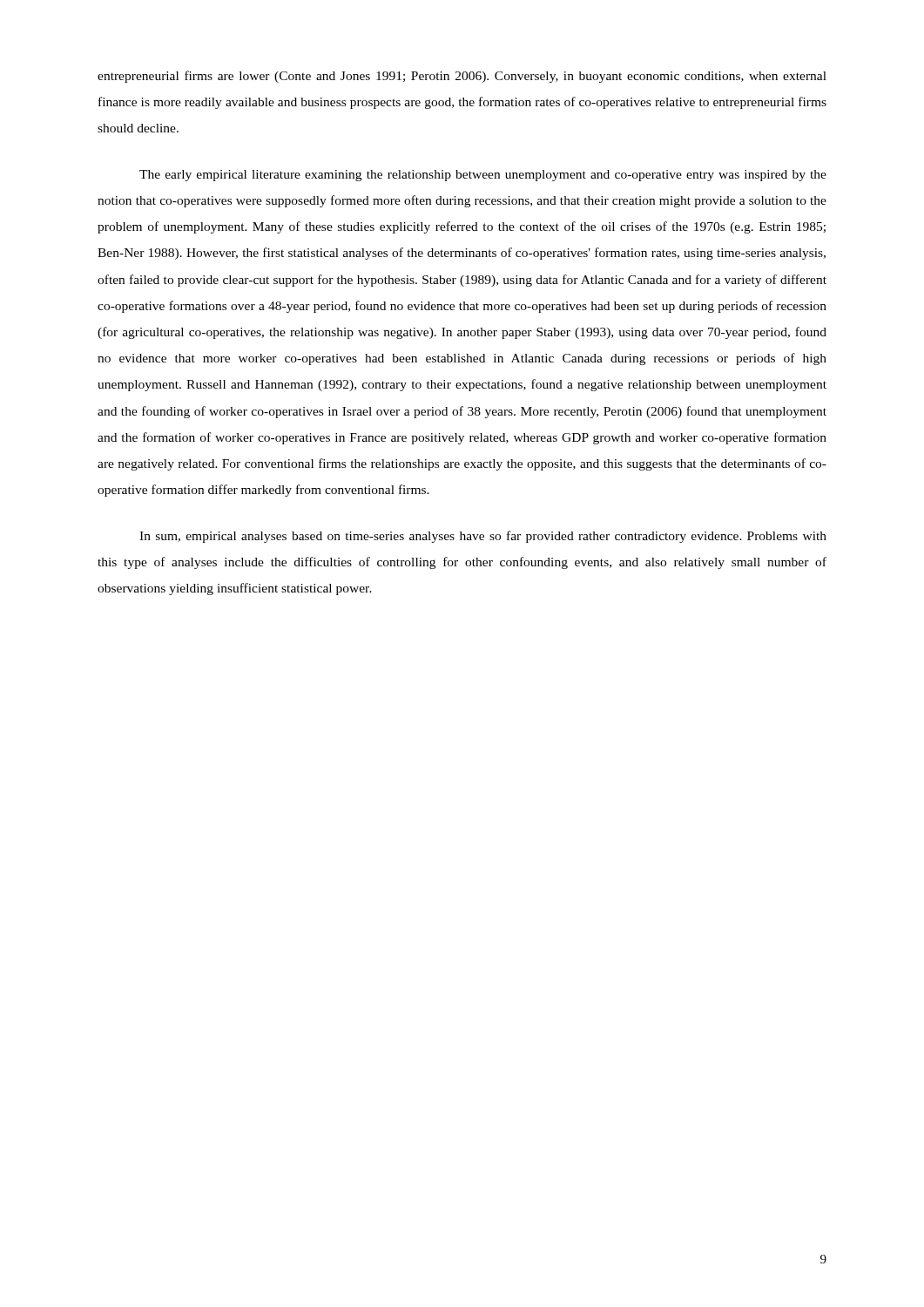Select the text block containing "The early empirical literature"

(462, 332)
